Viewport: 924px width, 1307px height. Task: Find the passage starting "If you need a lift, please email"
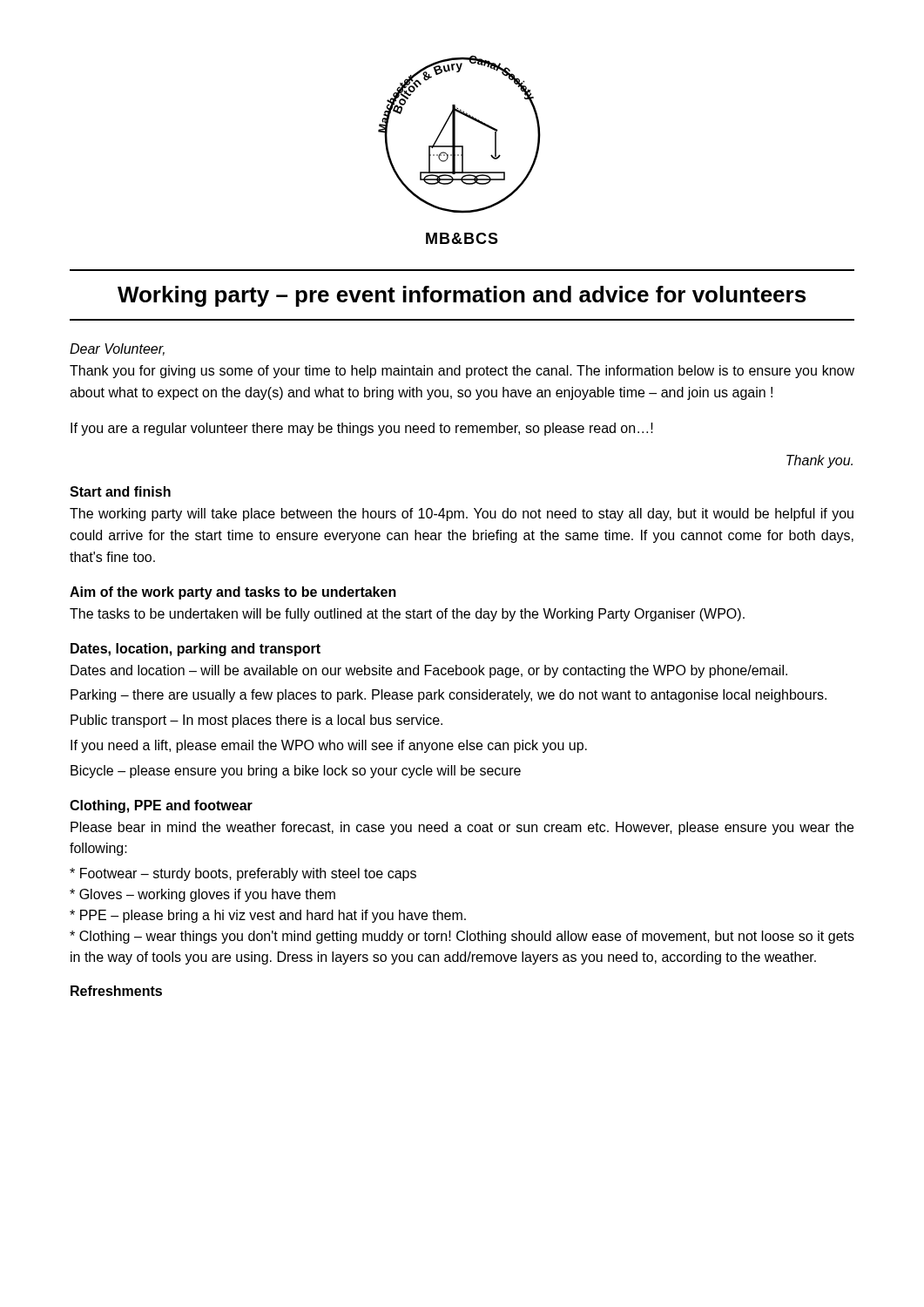(329, 745)
